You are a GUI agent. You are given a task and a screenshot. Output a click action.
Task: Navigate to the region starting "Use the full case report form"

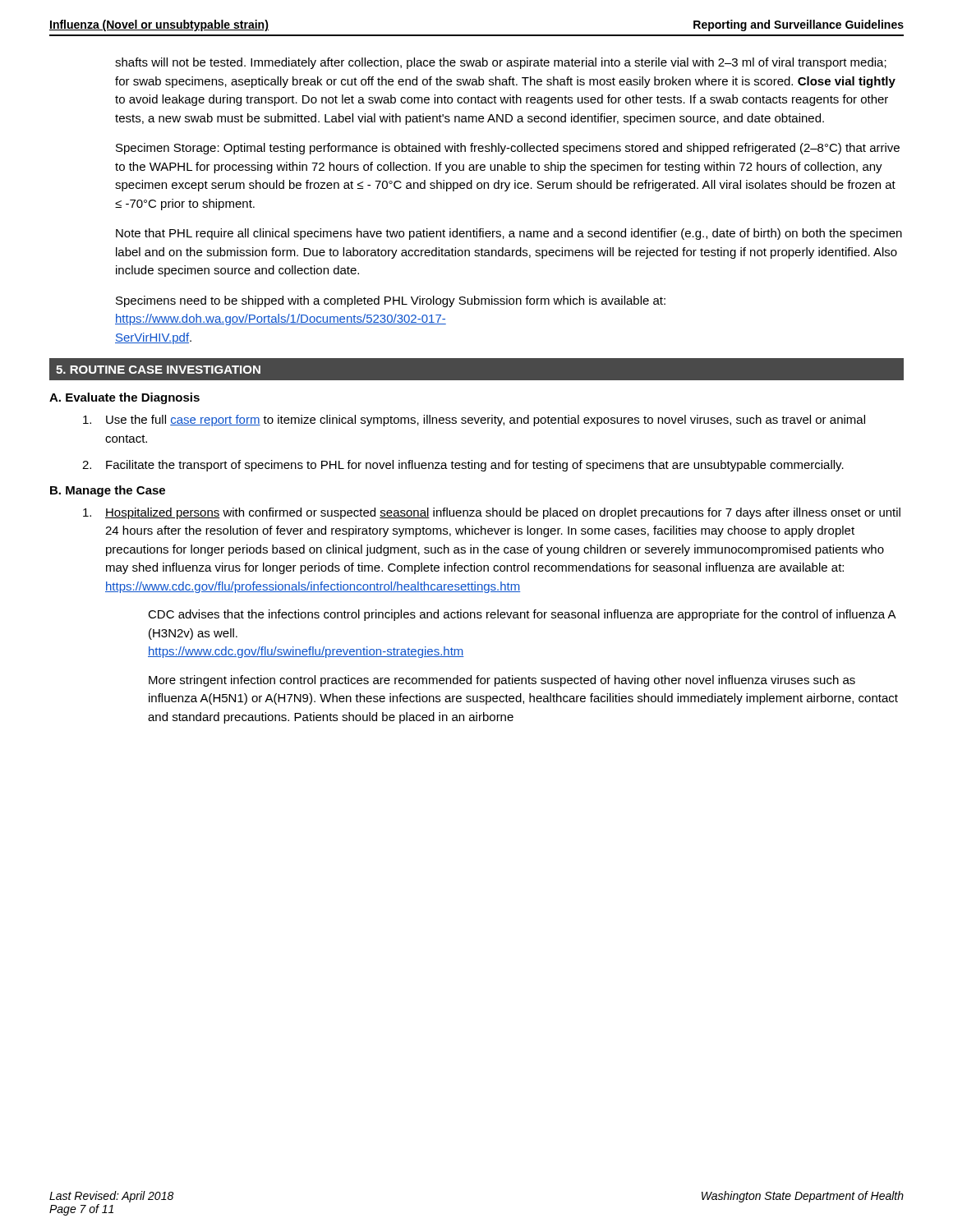pyautogui.click(x=493, y=429)
